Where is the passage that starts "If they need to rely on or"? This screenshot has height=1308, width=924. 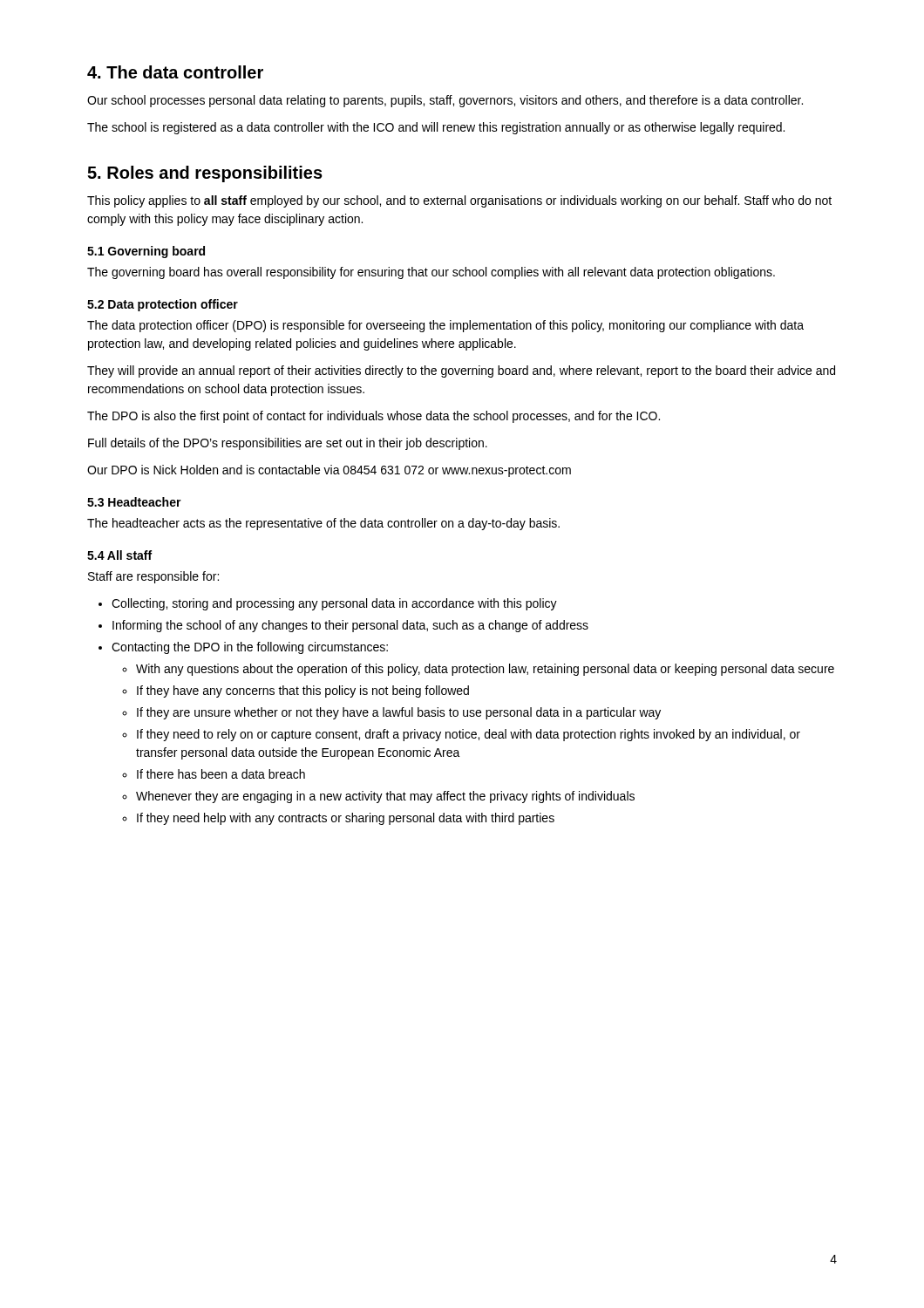tap(486, 744)
